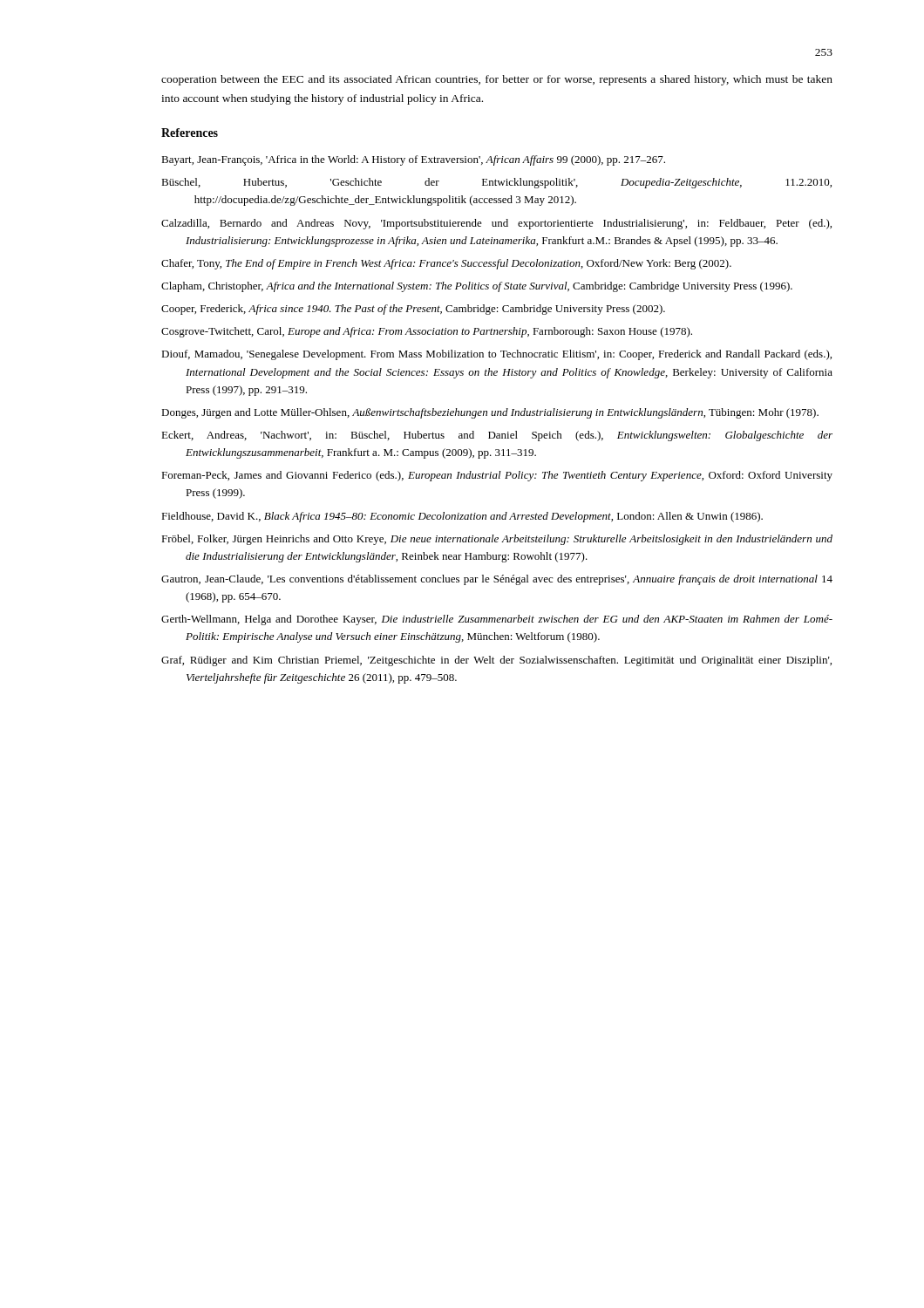Select the text block starting "Cosgrove-Twitchett, Carol, Europe"
The height and width of the screenshot is (1308, 924).
tap(427, 331)
